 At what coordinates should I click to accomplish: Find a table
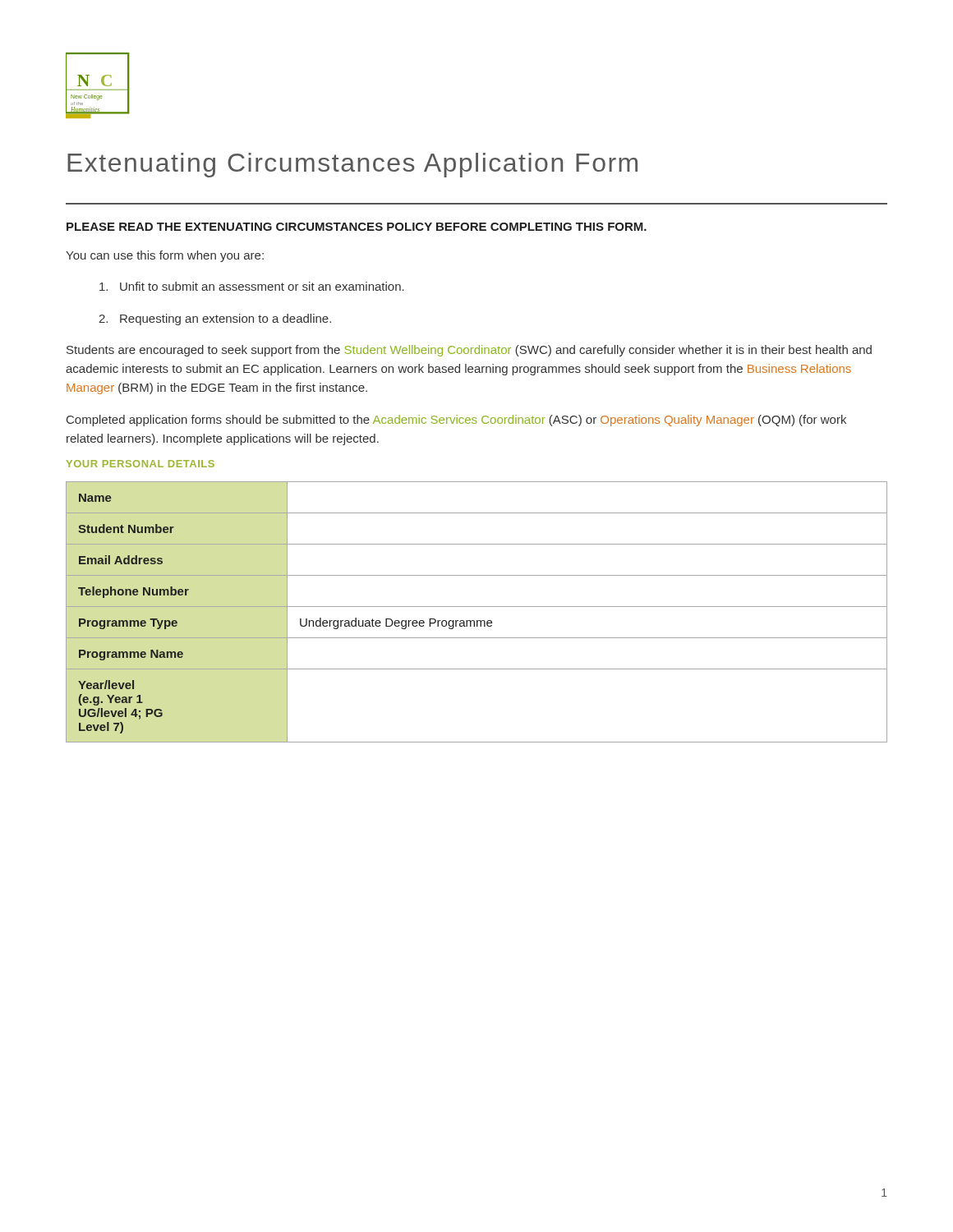[476, 612]
